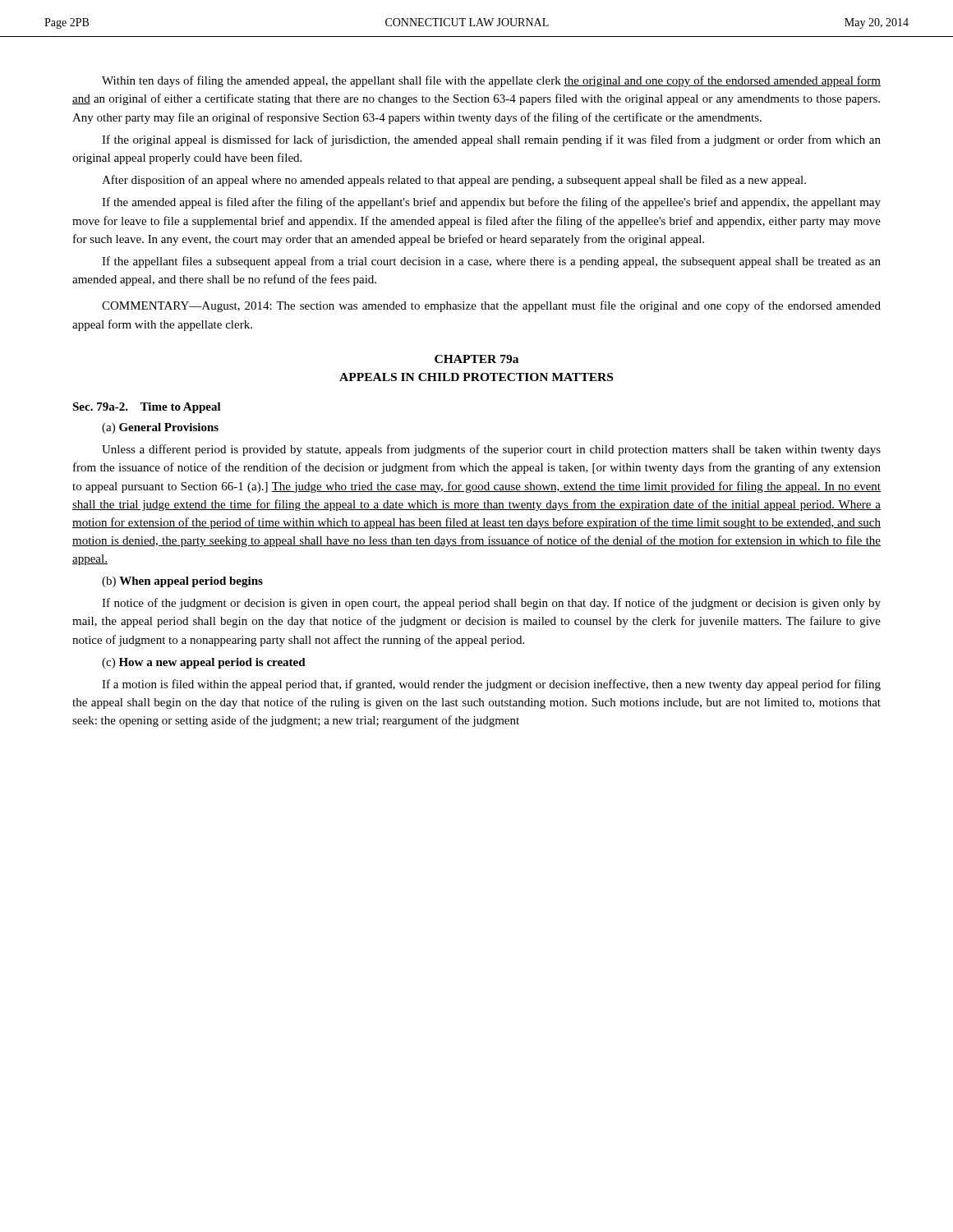
Task: Point to the block starting "(b) When appeal period begins"
Action: 182,582
